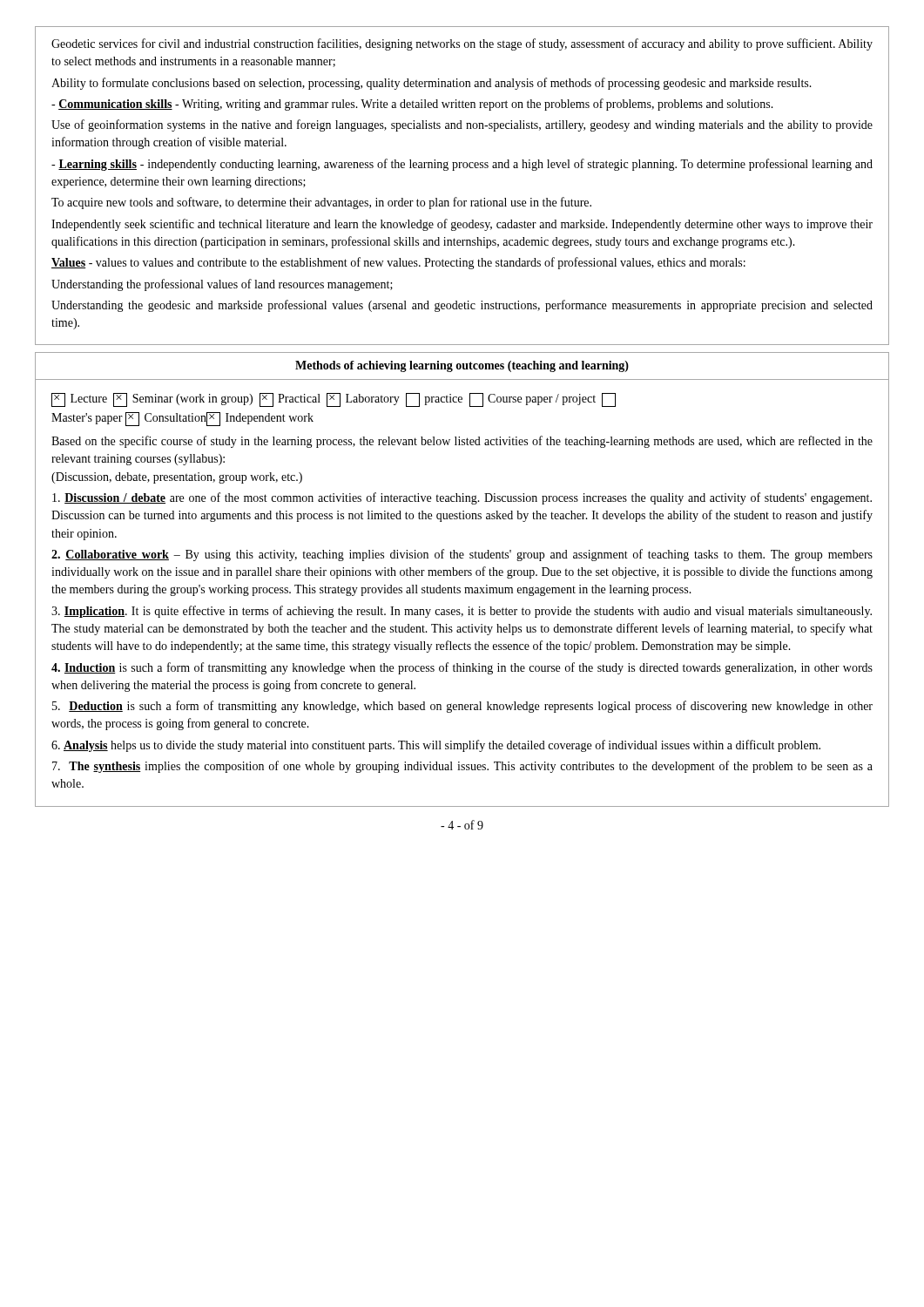Image resolution: width=924 pixels, height=1307 pixels.
Task: Point to the element starting "Geodetic services for"
Action: [462, 53]
